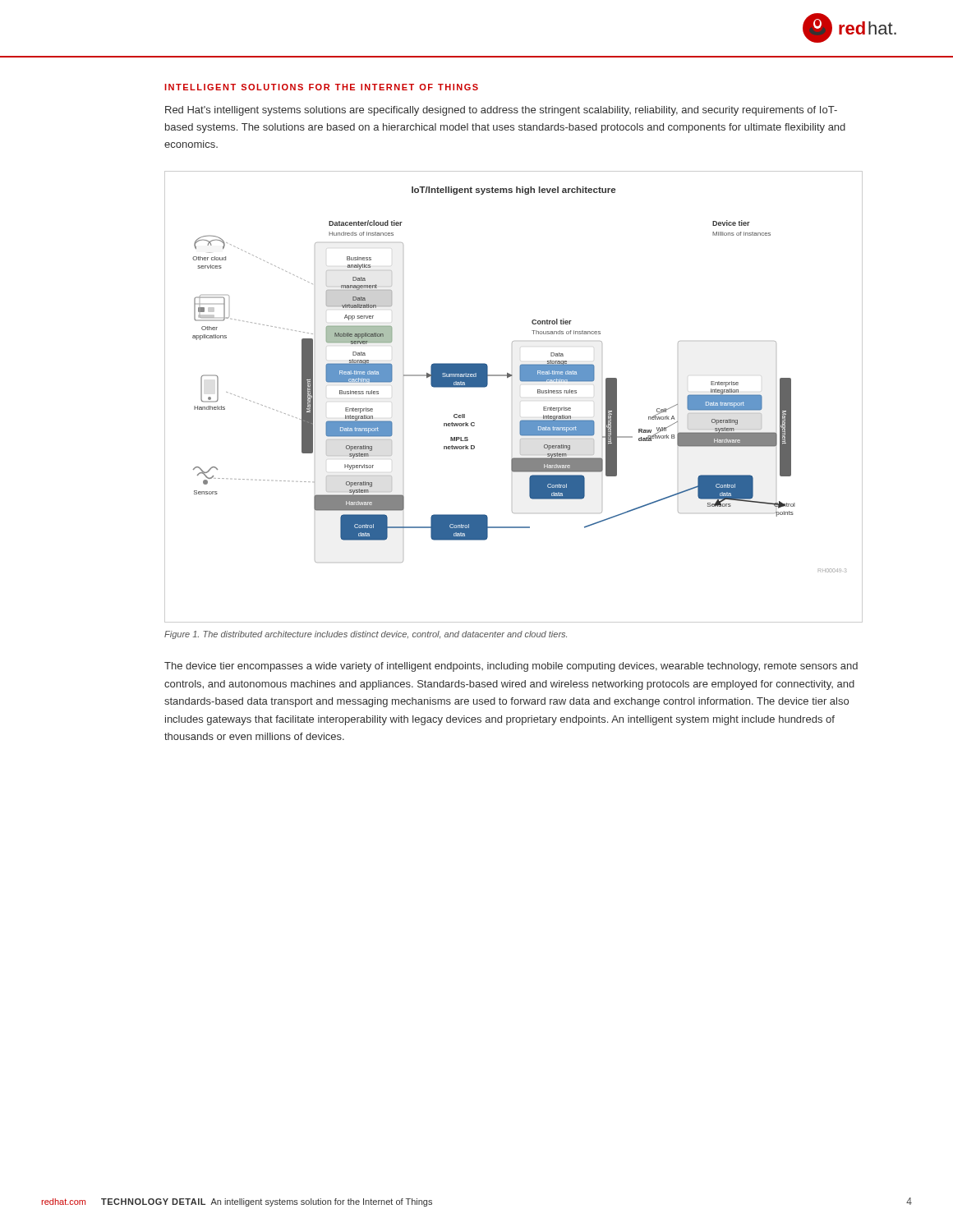
Task: Locate a infographic
Action: (513, 397)
